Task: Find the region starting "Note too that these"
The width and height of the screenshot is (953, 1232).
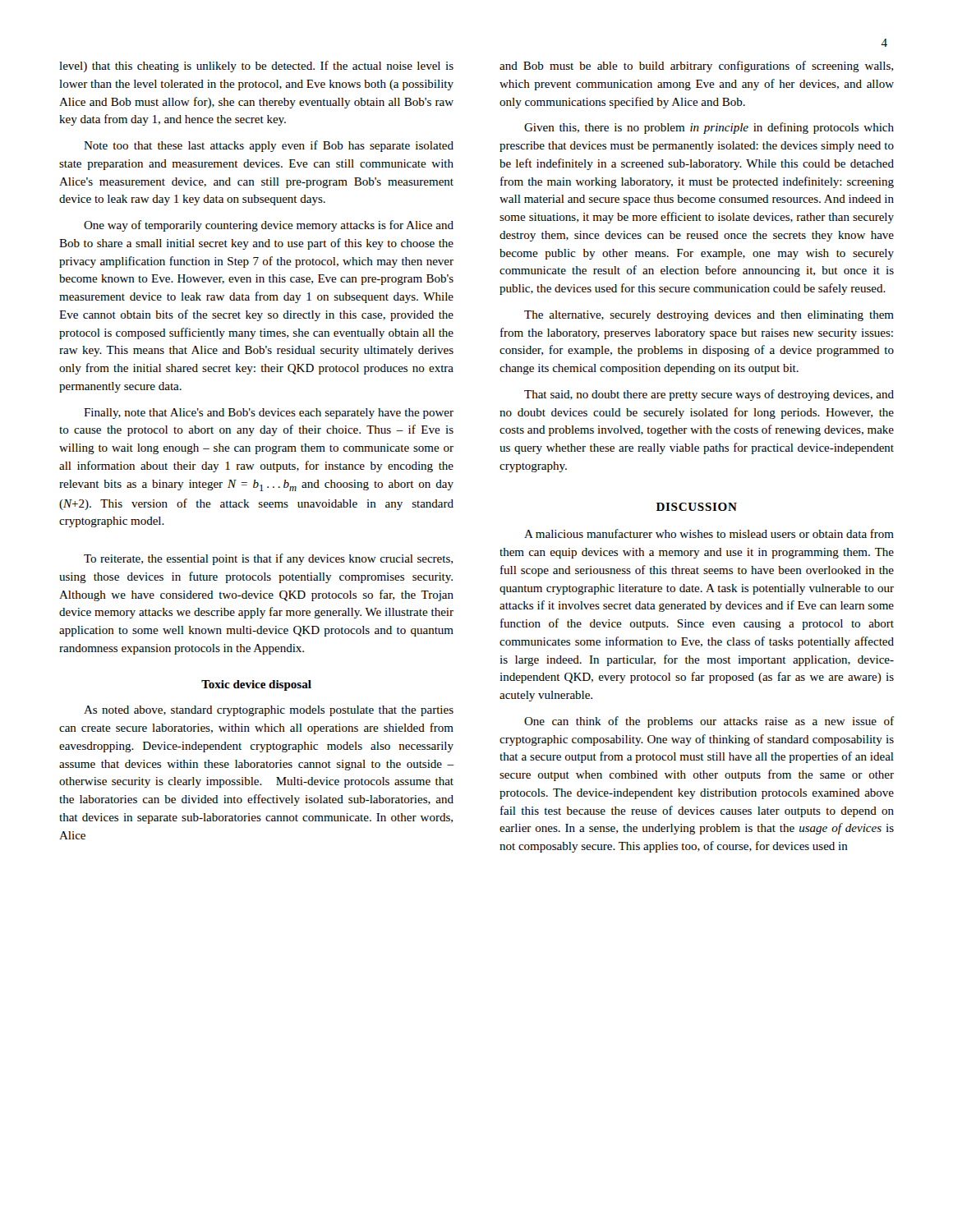Action: point(256,172)
